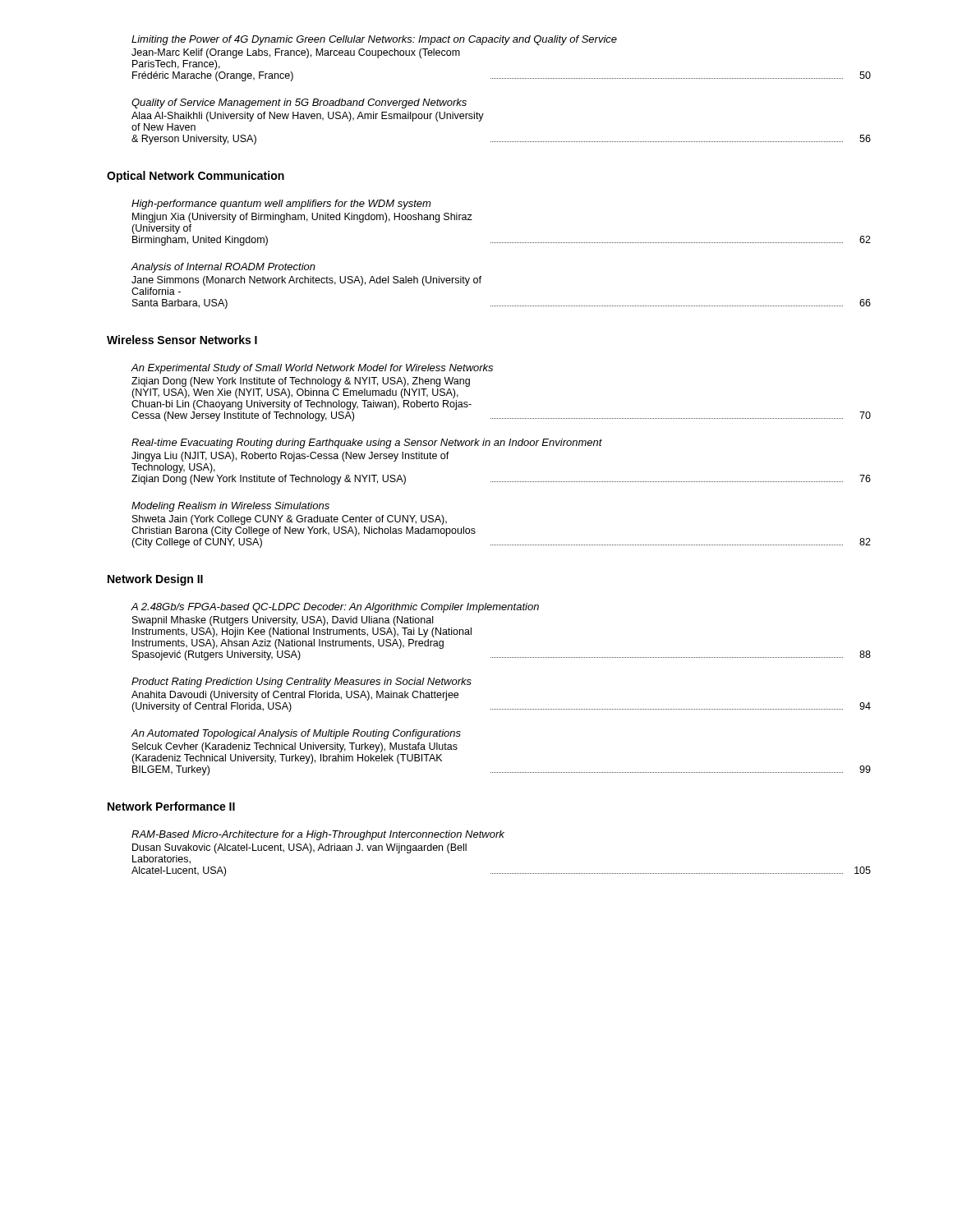
Task: Locate the block starting "RAM-Based Micro-Architecture for a High-Throughput Interconnection Network Dusan"
Action: (x=318, y=835)
